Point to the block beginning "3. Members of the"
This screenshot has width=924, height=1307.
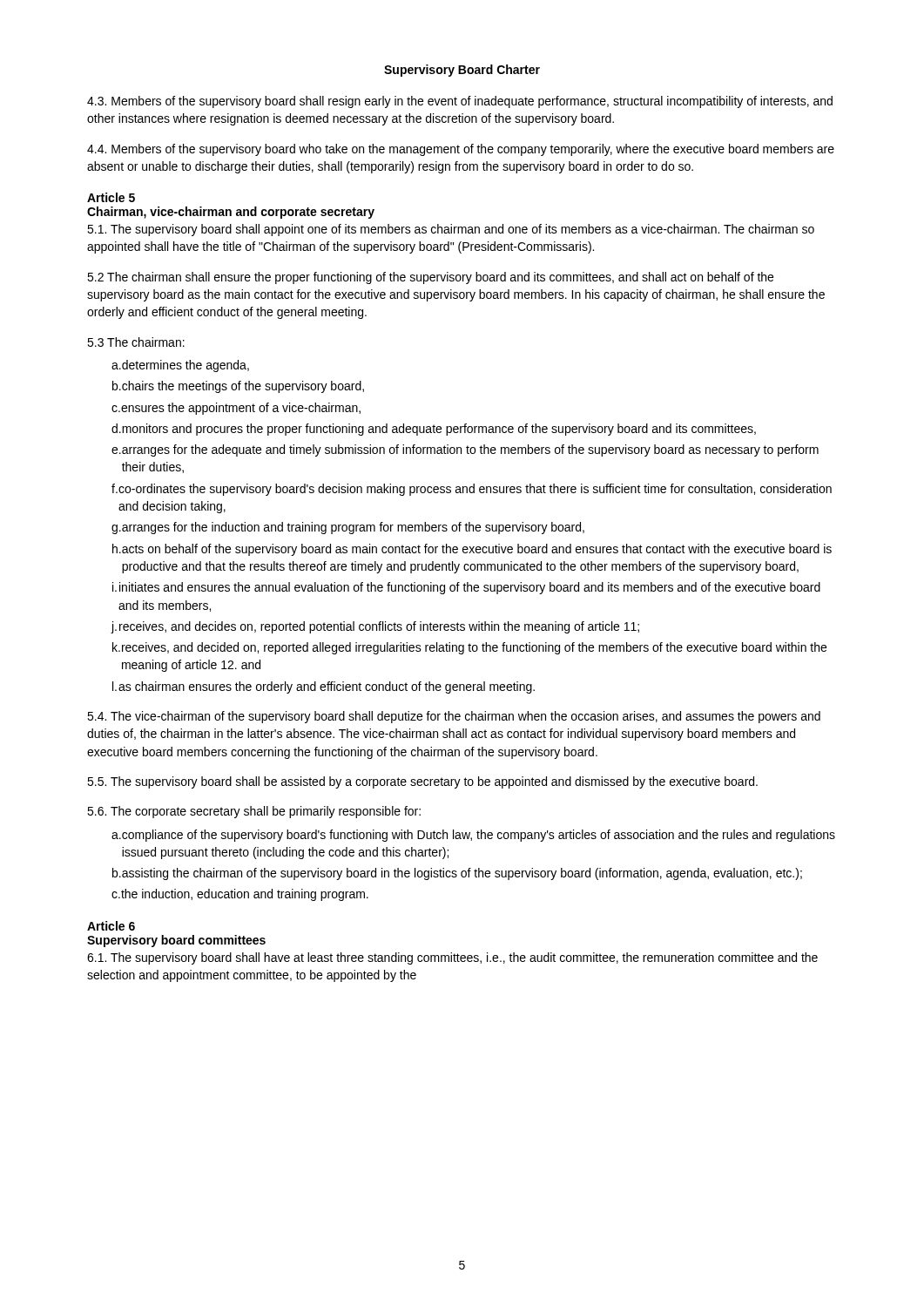point(460,110)
